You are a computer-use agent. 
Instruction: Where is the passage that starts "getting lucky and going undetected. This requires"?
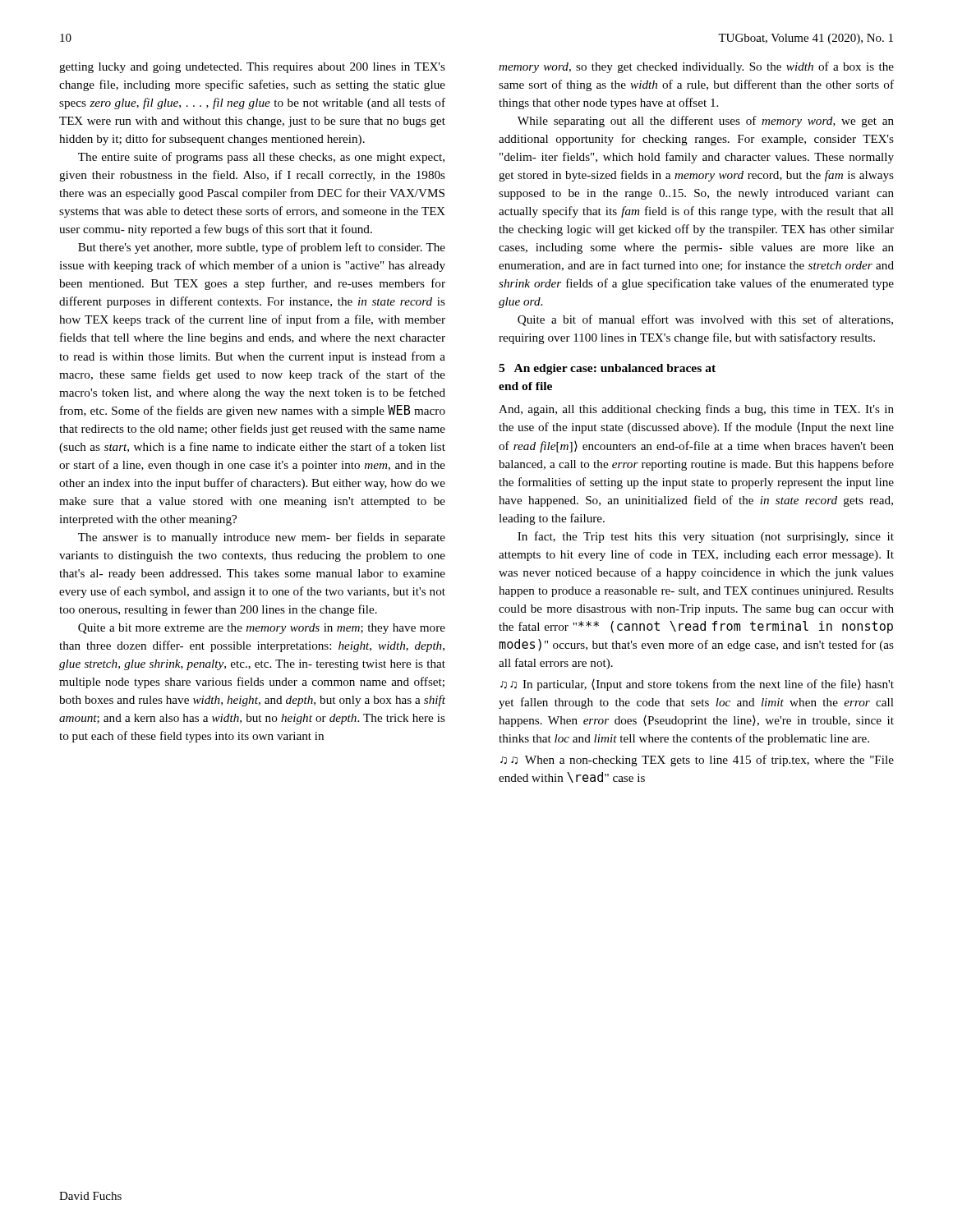tap(252, 103)
